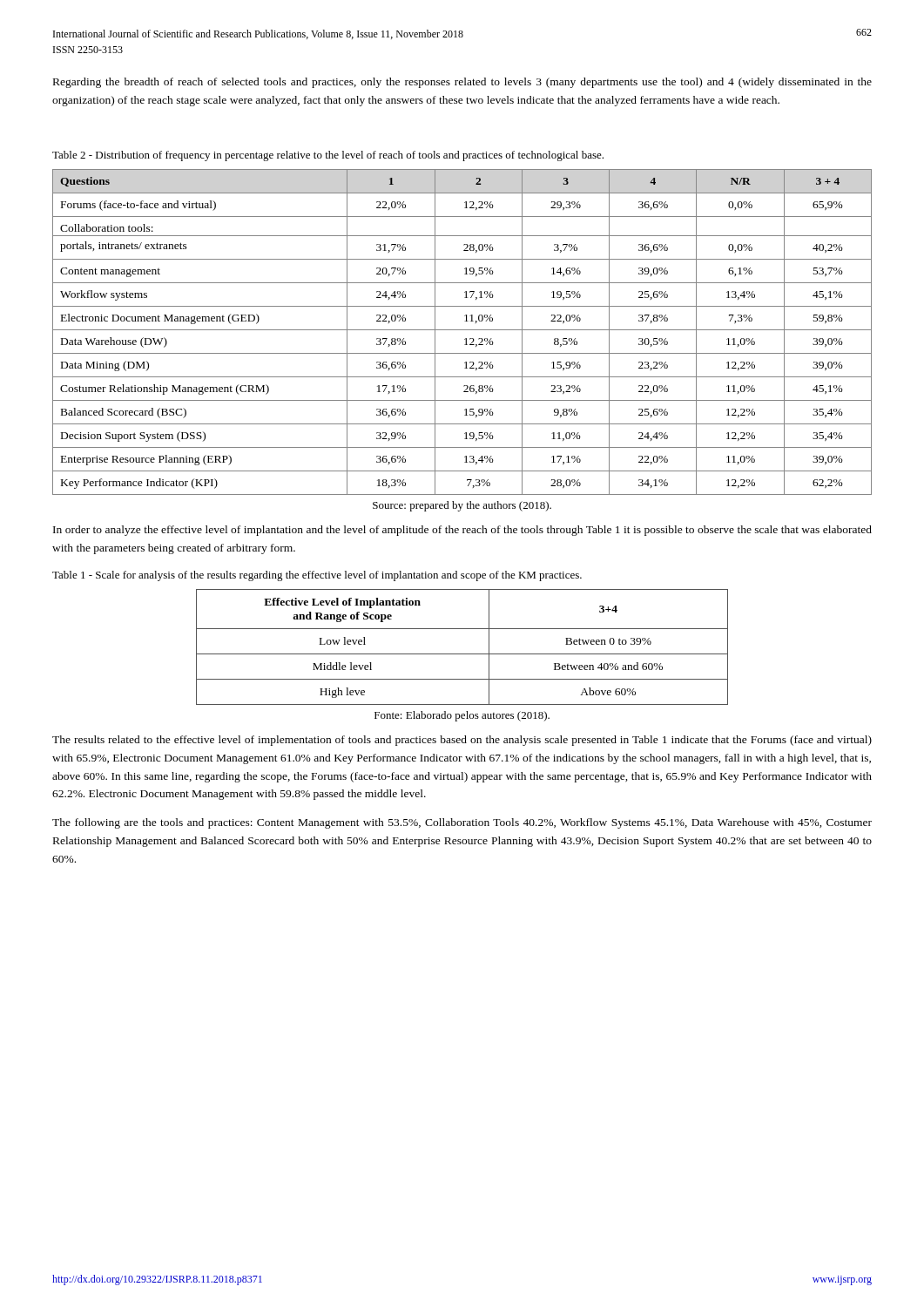The width and height of the screenshot is (924, 1307).
Task: Find the region starting "The following are"
Action: point(462,841)
